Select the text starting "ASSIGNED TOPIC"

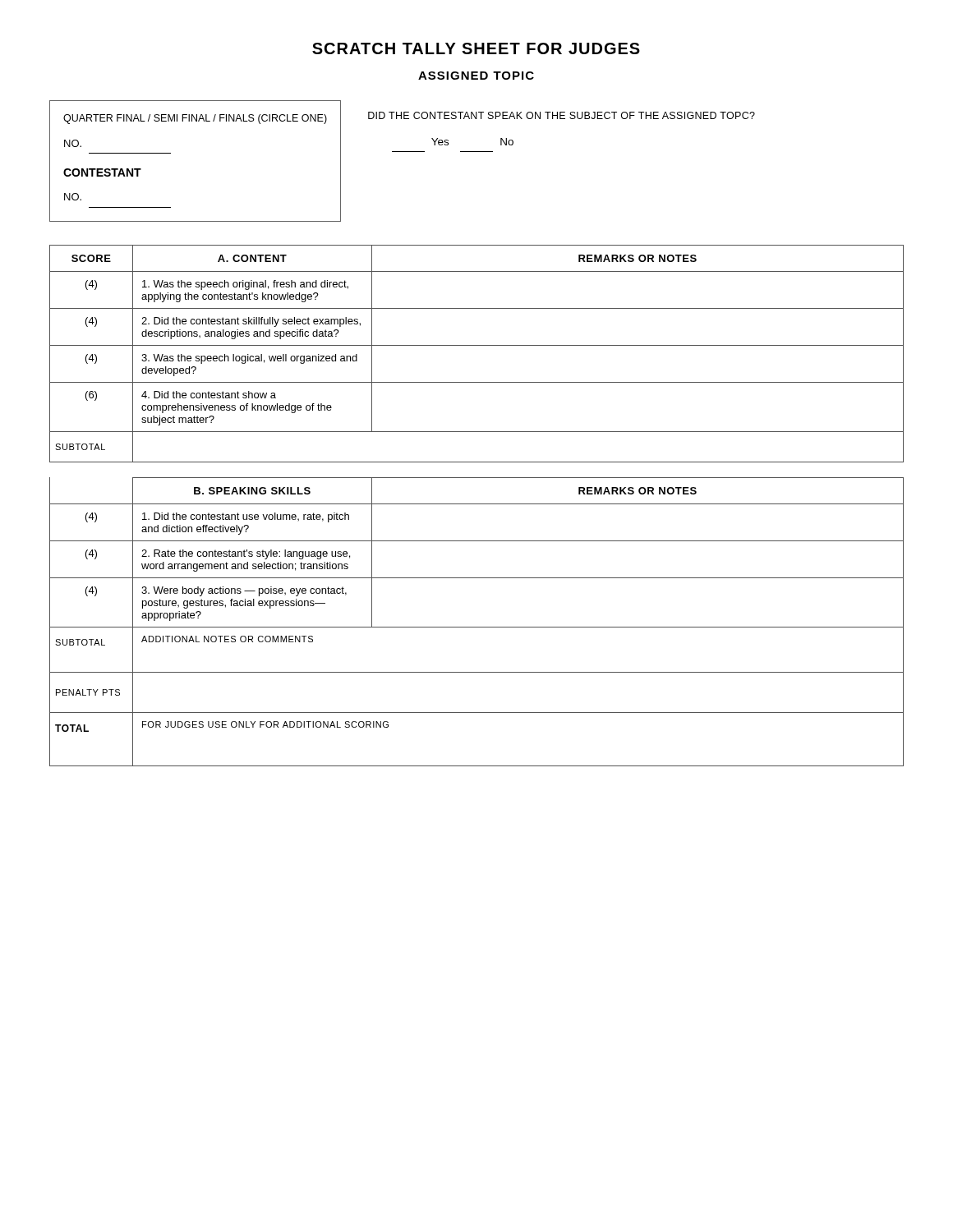476,75
